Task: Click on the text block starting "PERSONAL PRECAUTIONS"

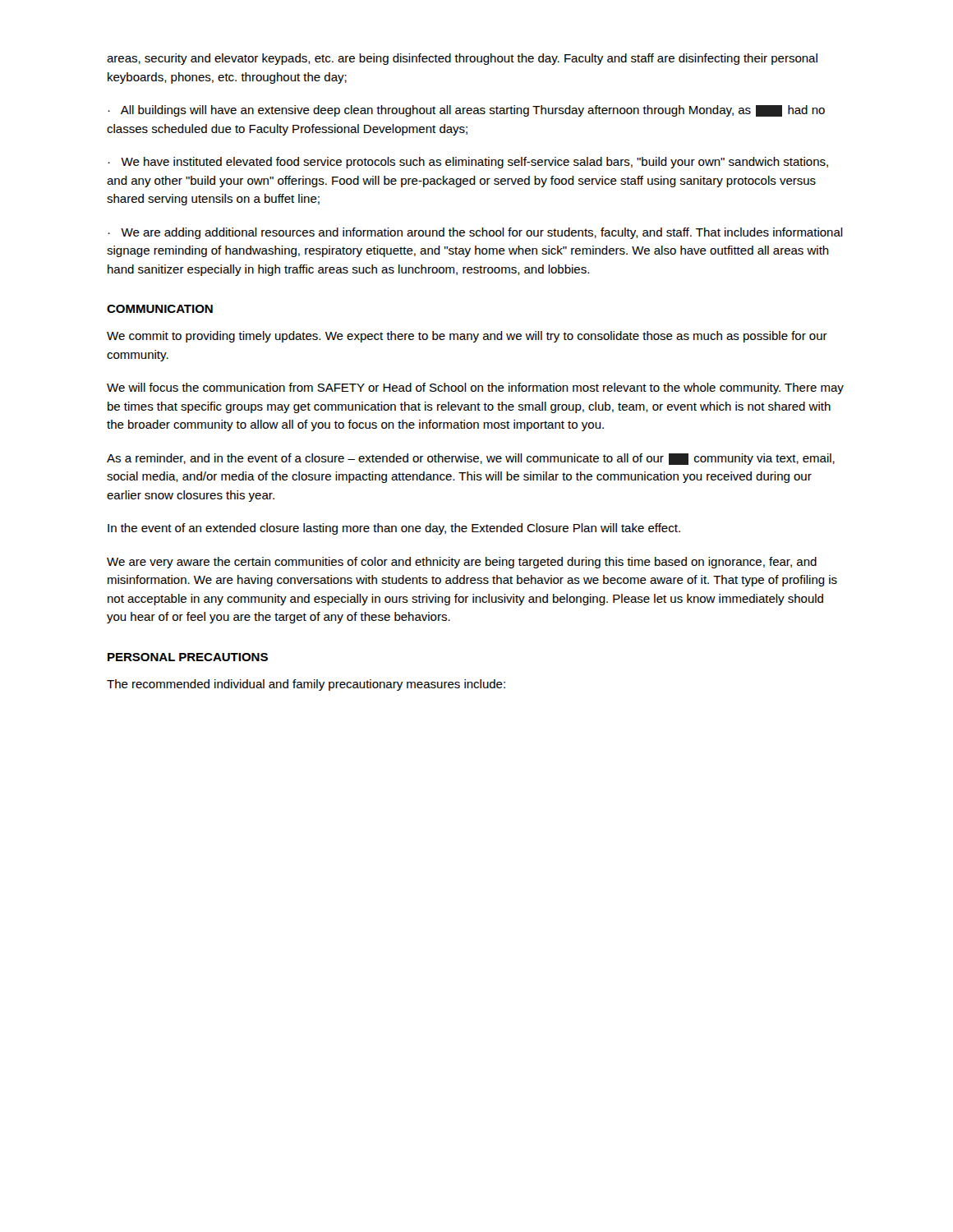Action: point(188,656)
